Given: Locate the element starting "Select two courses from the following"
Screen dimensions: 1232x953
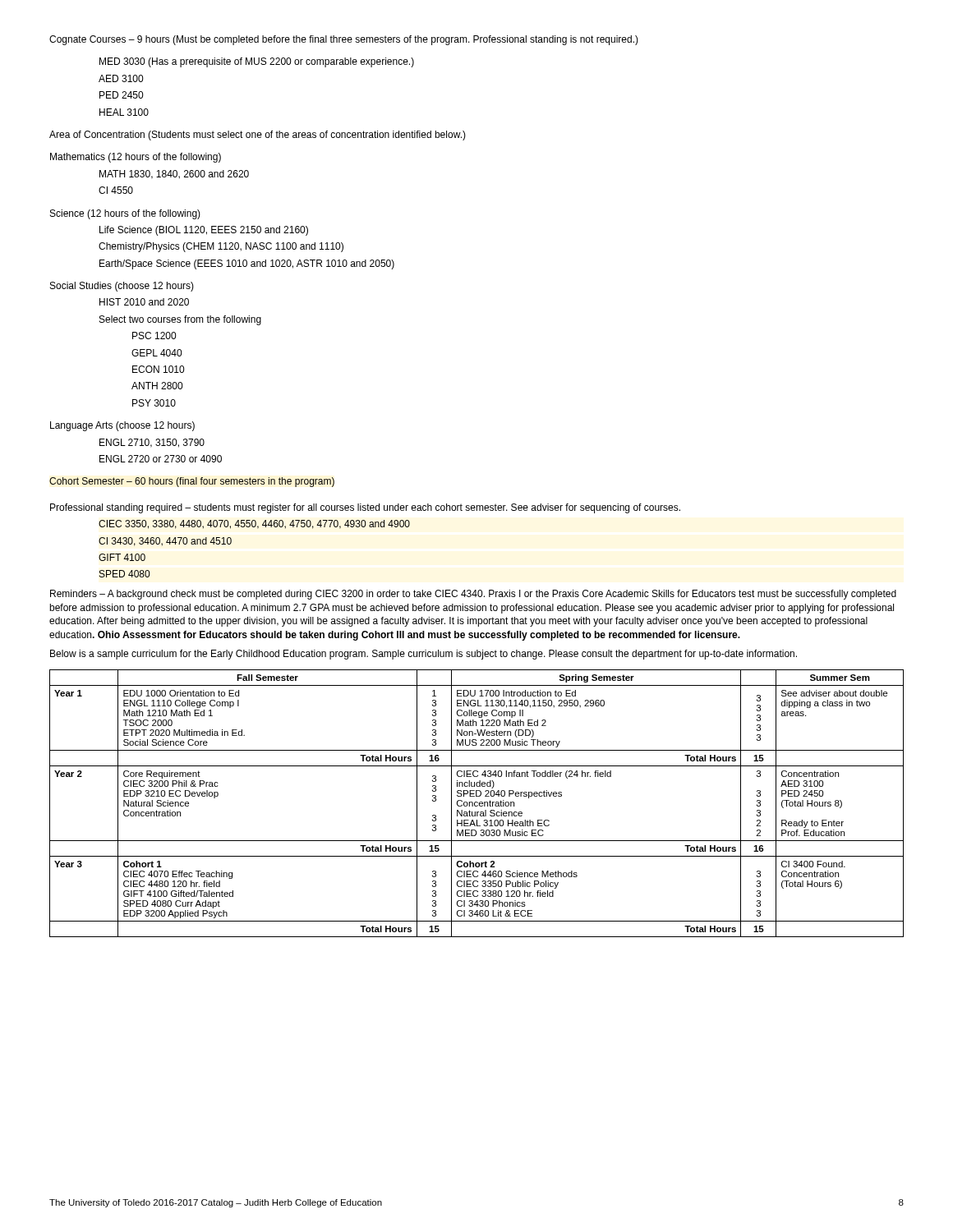Looking at the screenshot, I should tap(180, 319).
